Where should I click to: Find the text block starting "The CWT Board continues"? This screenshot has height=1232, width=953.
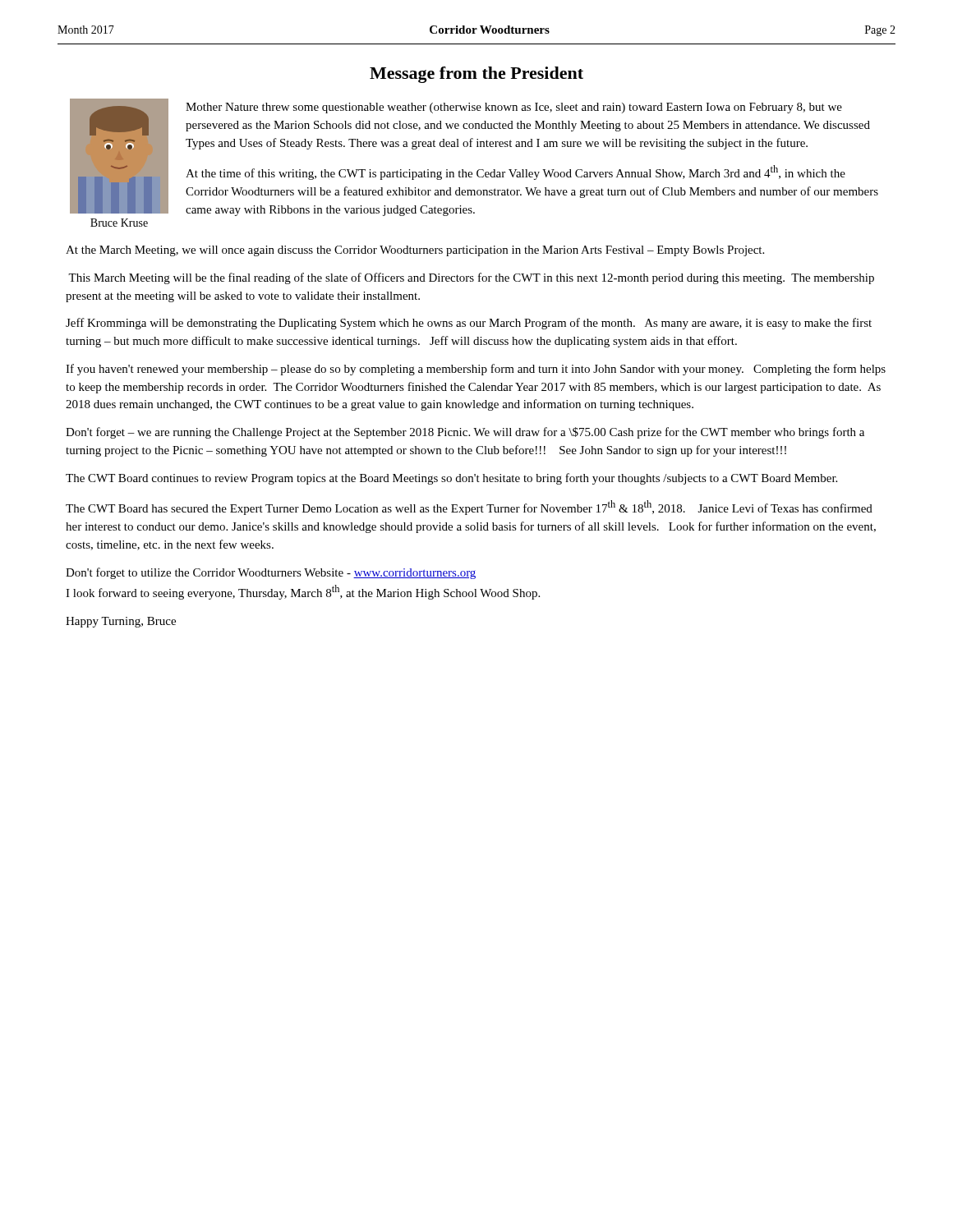[452, 478]
